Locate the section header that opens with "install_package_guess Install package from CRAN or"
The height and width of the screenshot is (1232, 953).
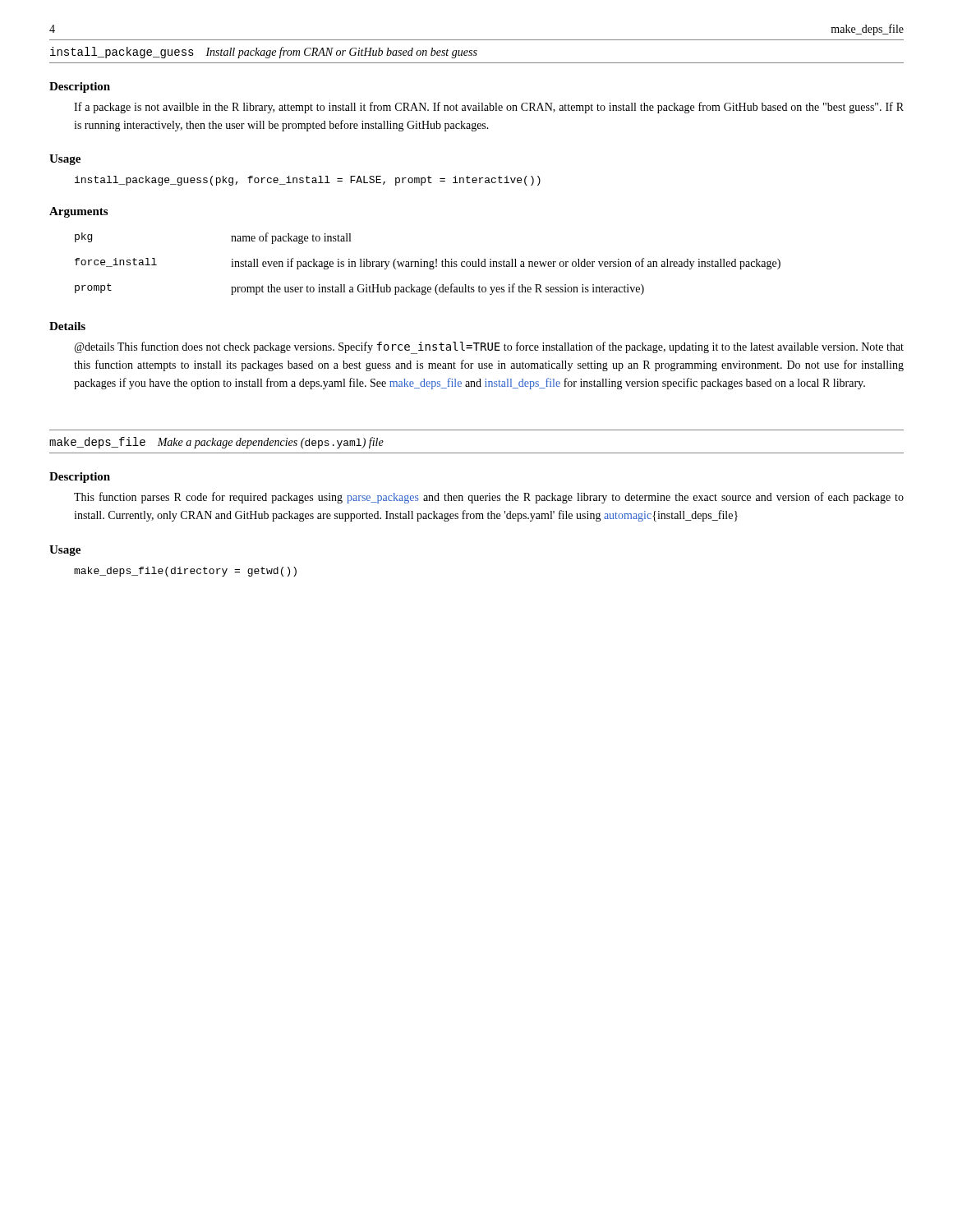(x=263, y=53)
